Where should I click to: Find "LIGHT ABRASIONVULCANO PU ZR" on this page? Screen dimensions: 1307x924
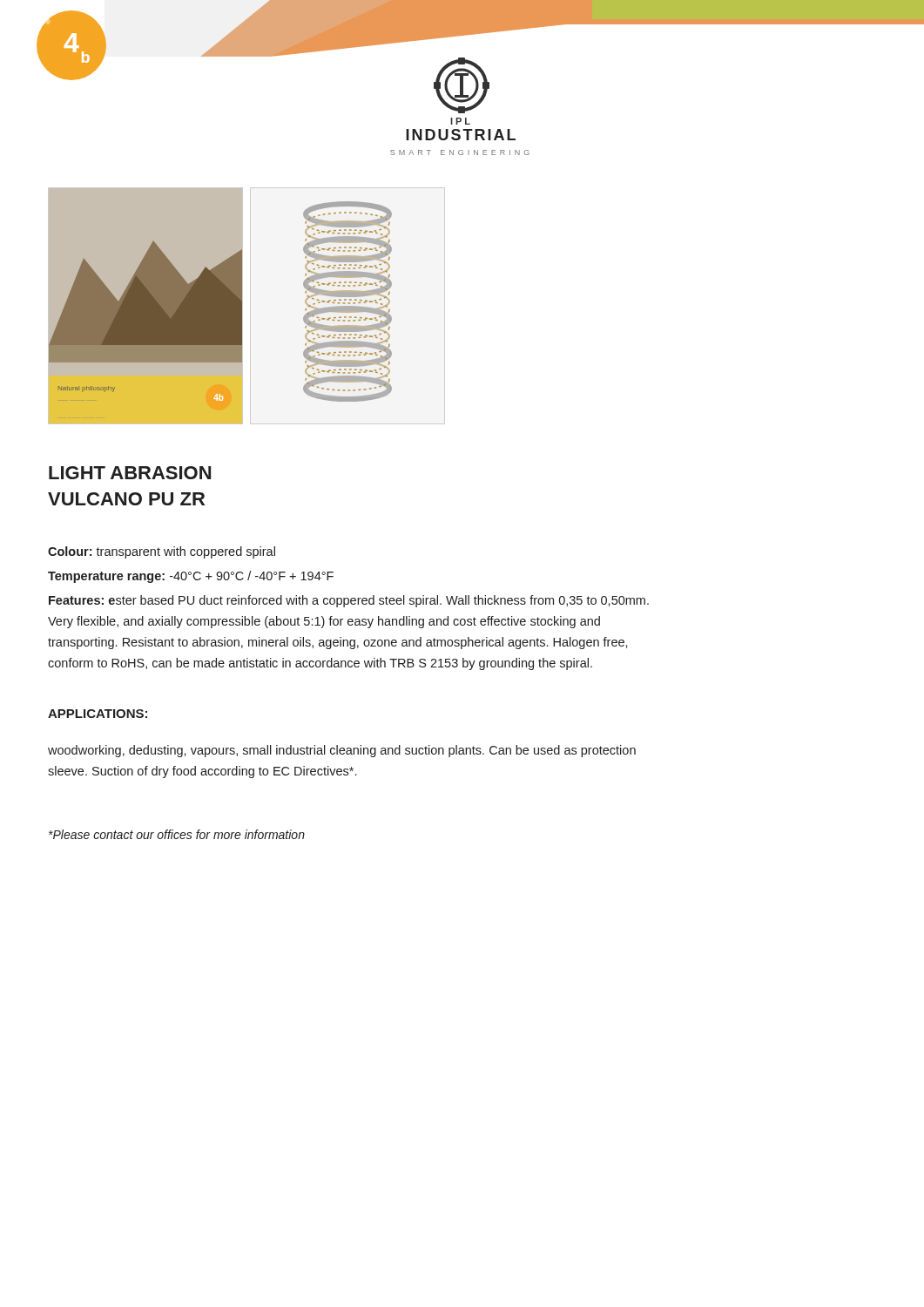tap(130, 473)
